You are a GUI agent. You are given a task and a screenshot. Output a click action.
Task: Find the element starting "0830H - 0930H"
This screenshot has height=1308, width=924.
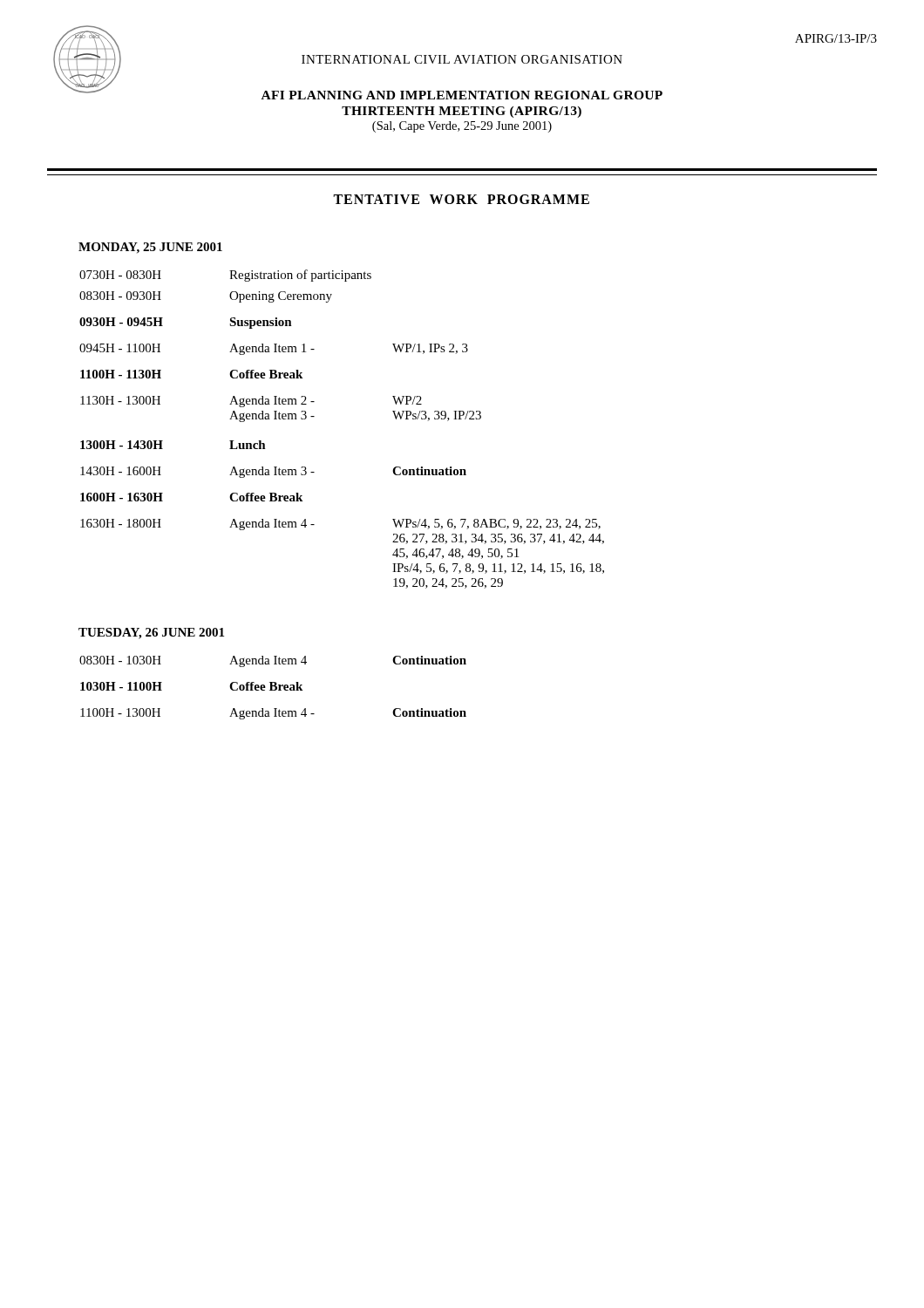[120, 296]
